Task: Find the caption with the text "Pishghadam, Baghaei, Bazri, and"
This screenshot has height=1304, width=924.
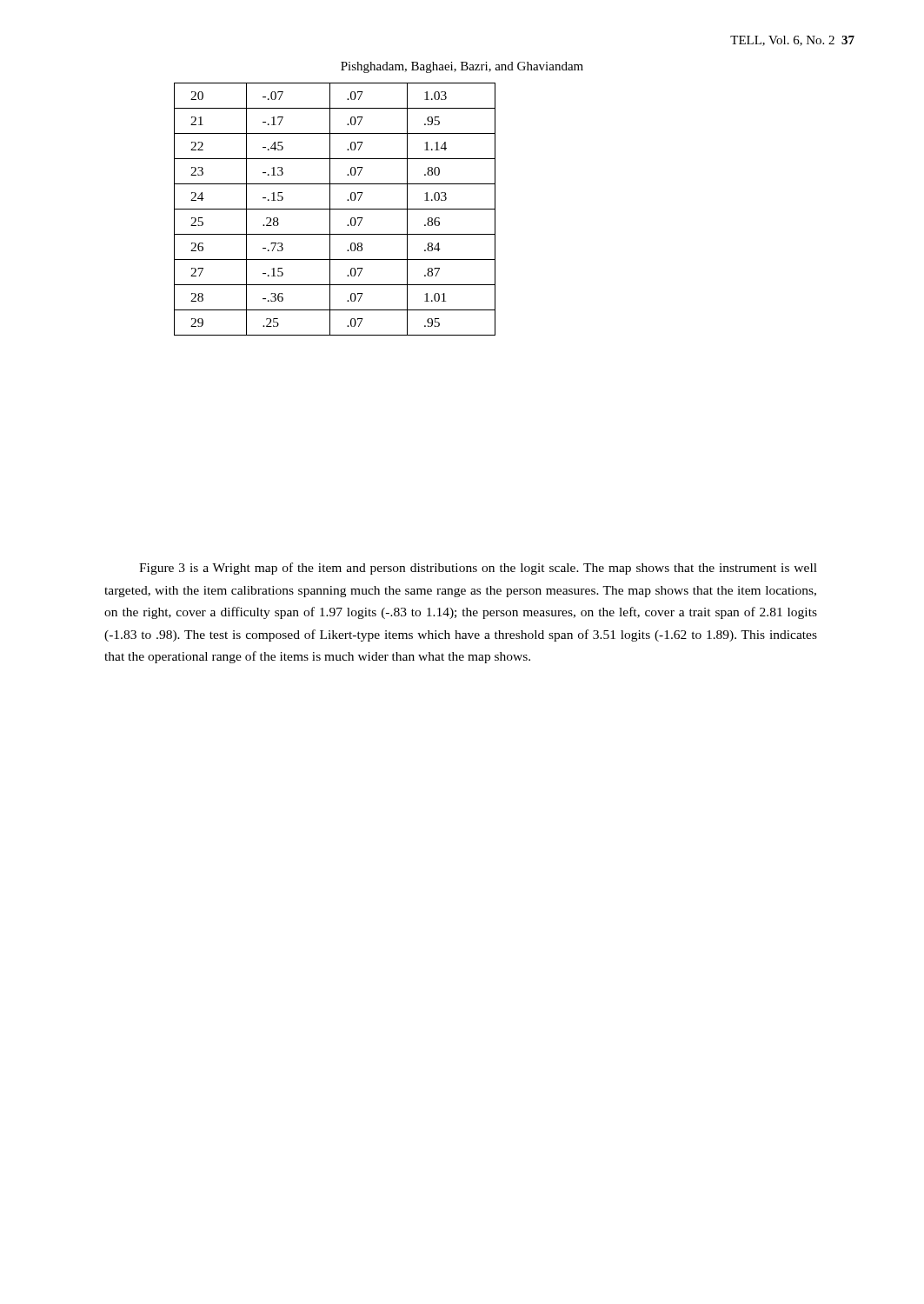Action: tap(462, 66)
